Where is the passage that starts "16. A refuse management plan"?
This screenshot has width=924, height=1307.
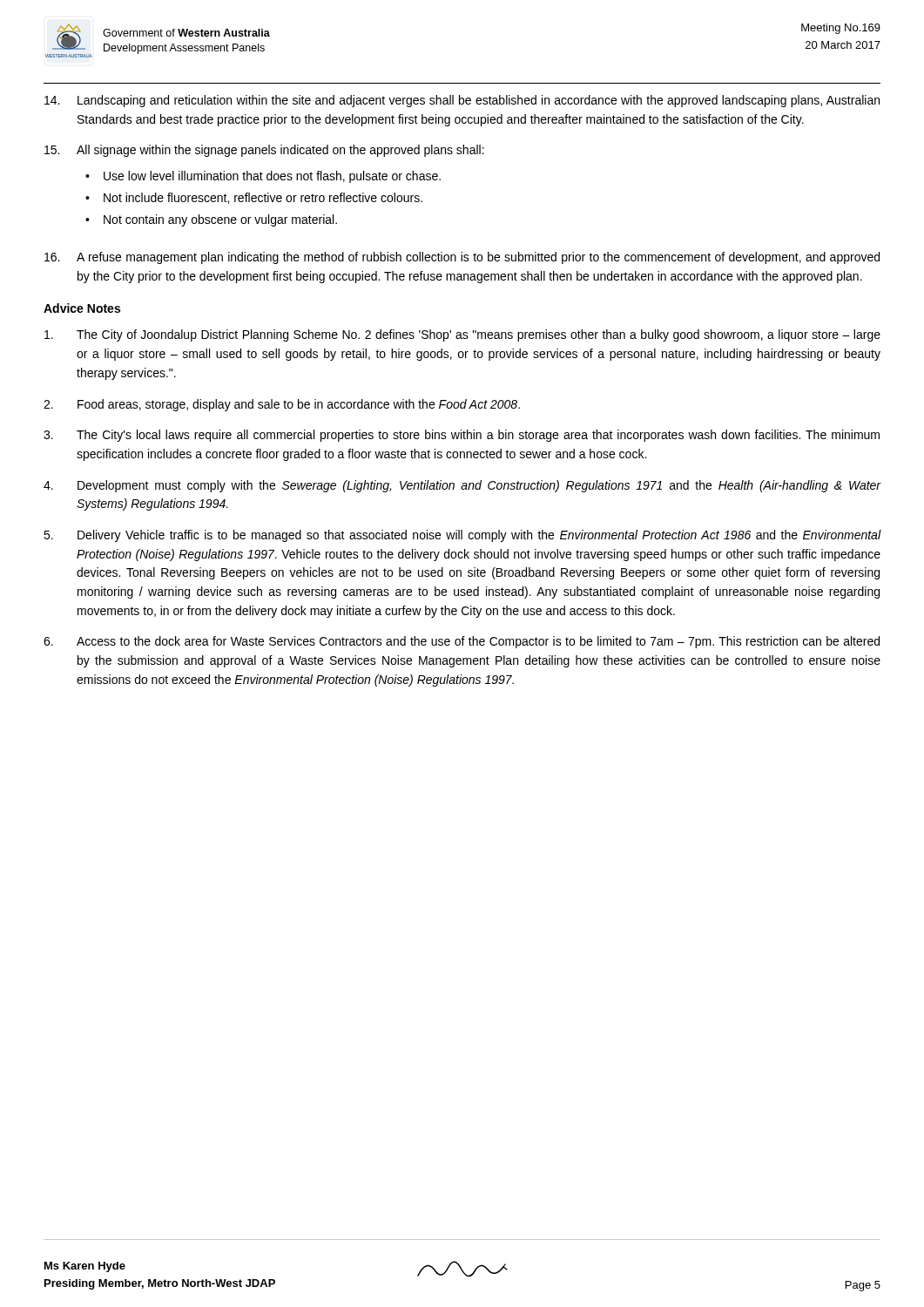click(462, 267)
